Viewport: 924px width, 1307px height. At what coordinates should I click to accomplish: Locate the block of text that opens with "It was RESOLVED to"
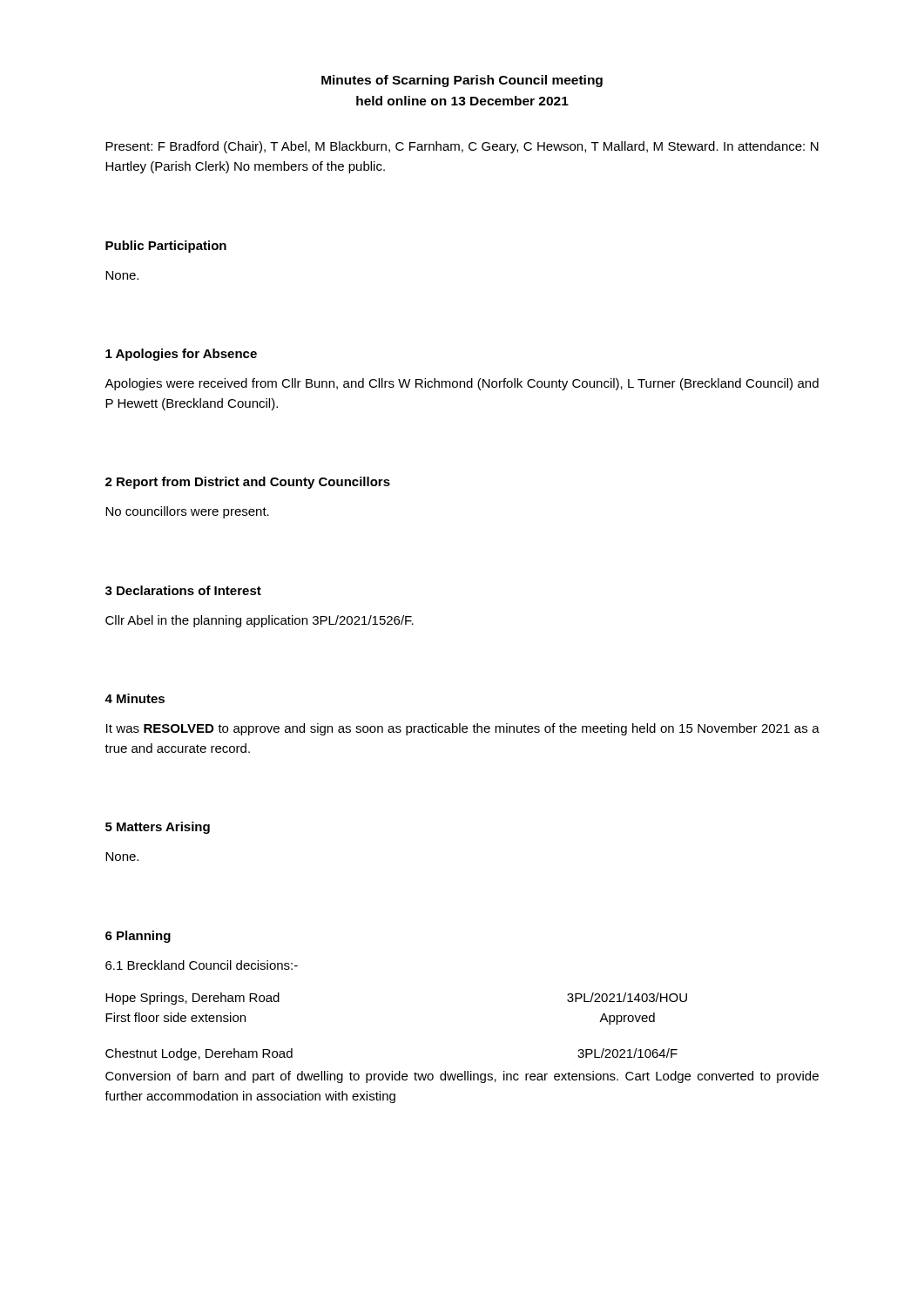tap(462, 738)
